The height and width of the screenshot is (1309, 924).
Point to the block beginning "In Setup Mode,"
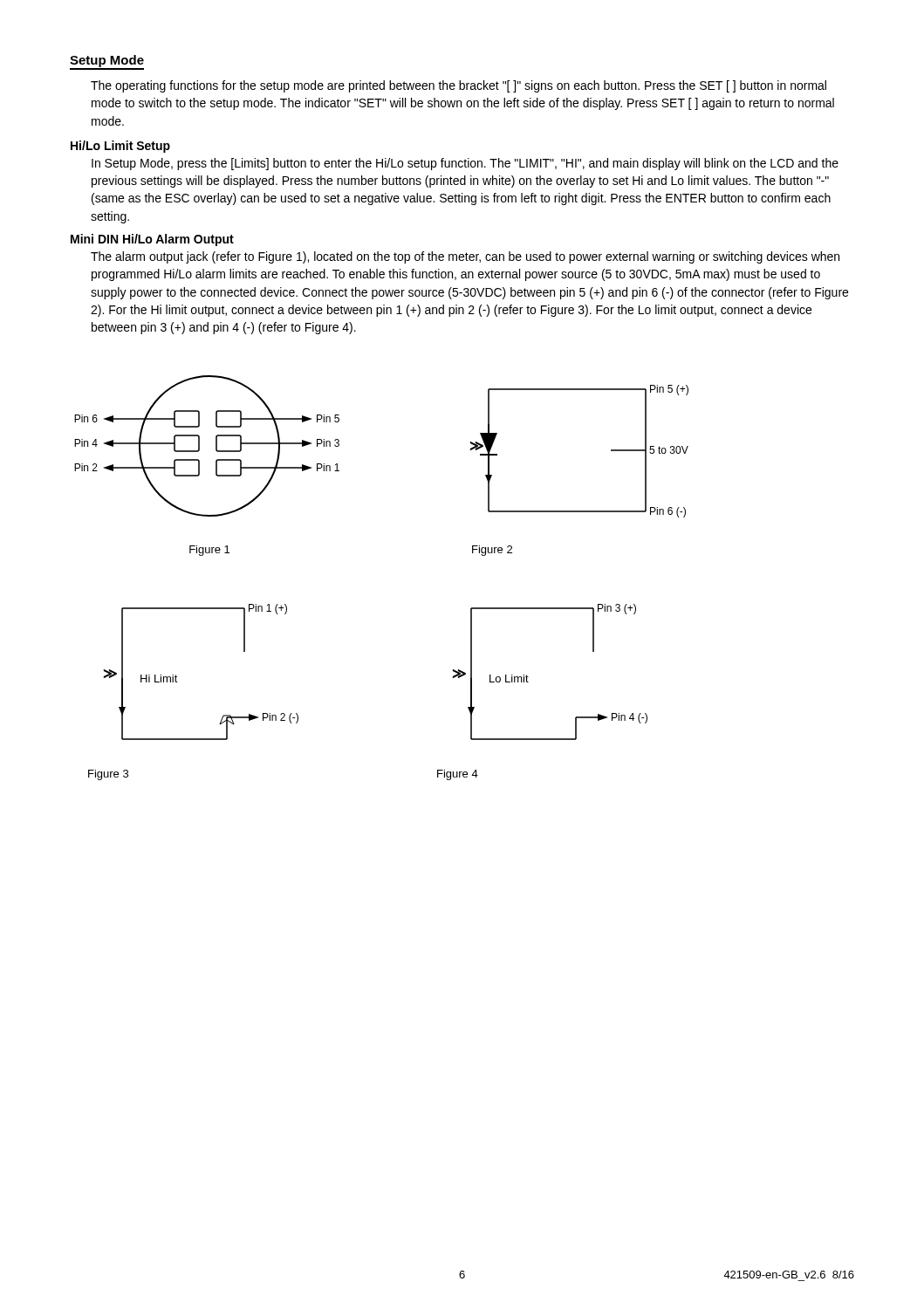pos(465,190)
